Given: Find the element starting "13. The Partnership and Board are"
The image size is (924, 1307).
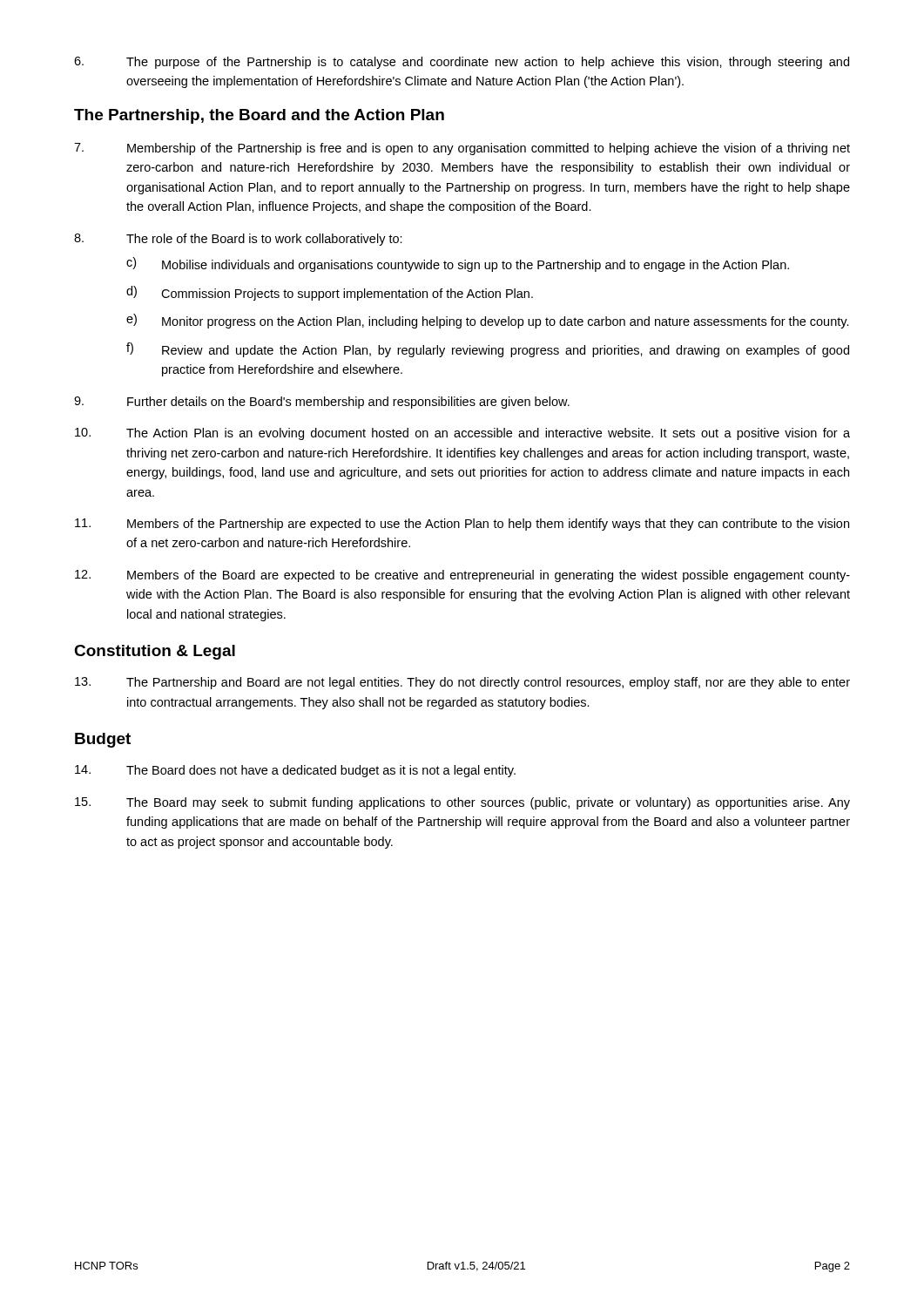Looking at the screenshot, I should tap(462, 693).
